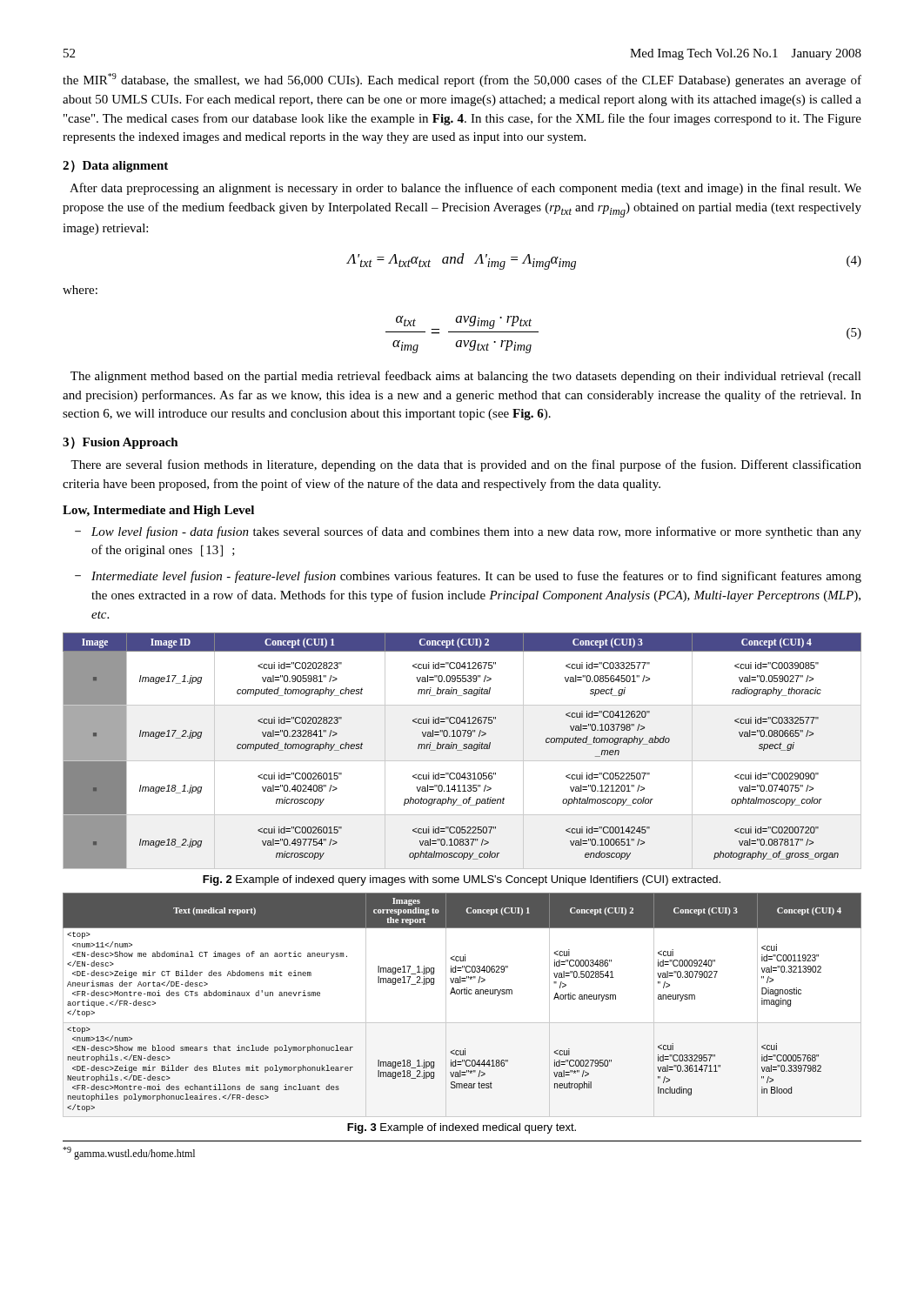Point to the text block starting "3）Fusion Approach"
Screen dimensions: 1305x924
(120, 442)
